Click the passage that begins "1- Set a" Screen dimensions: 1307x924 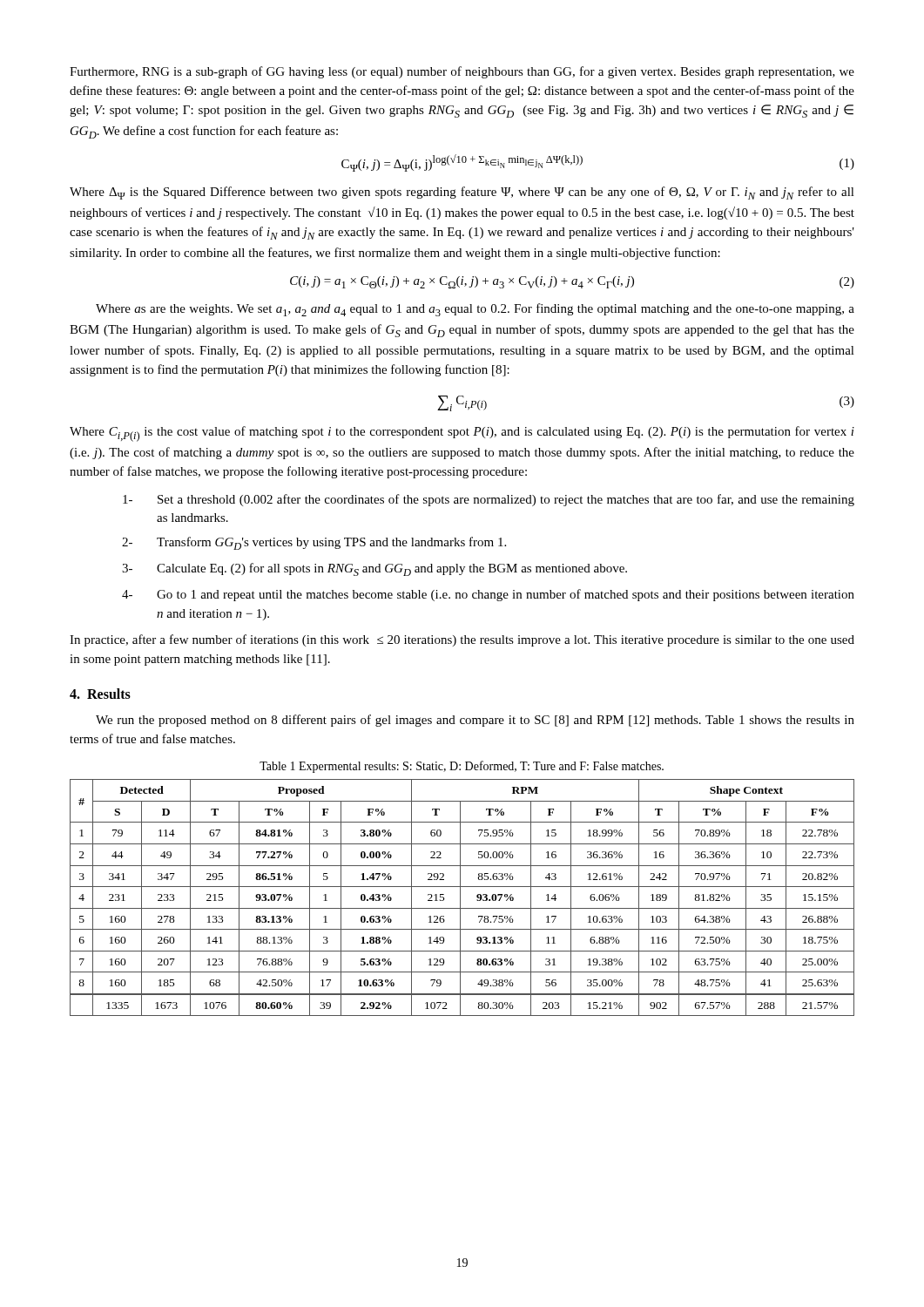point(488,509)
